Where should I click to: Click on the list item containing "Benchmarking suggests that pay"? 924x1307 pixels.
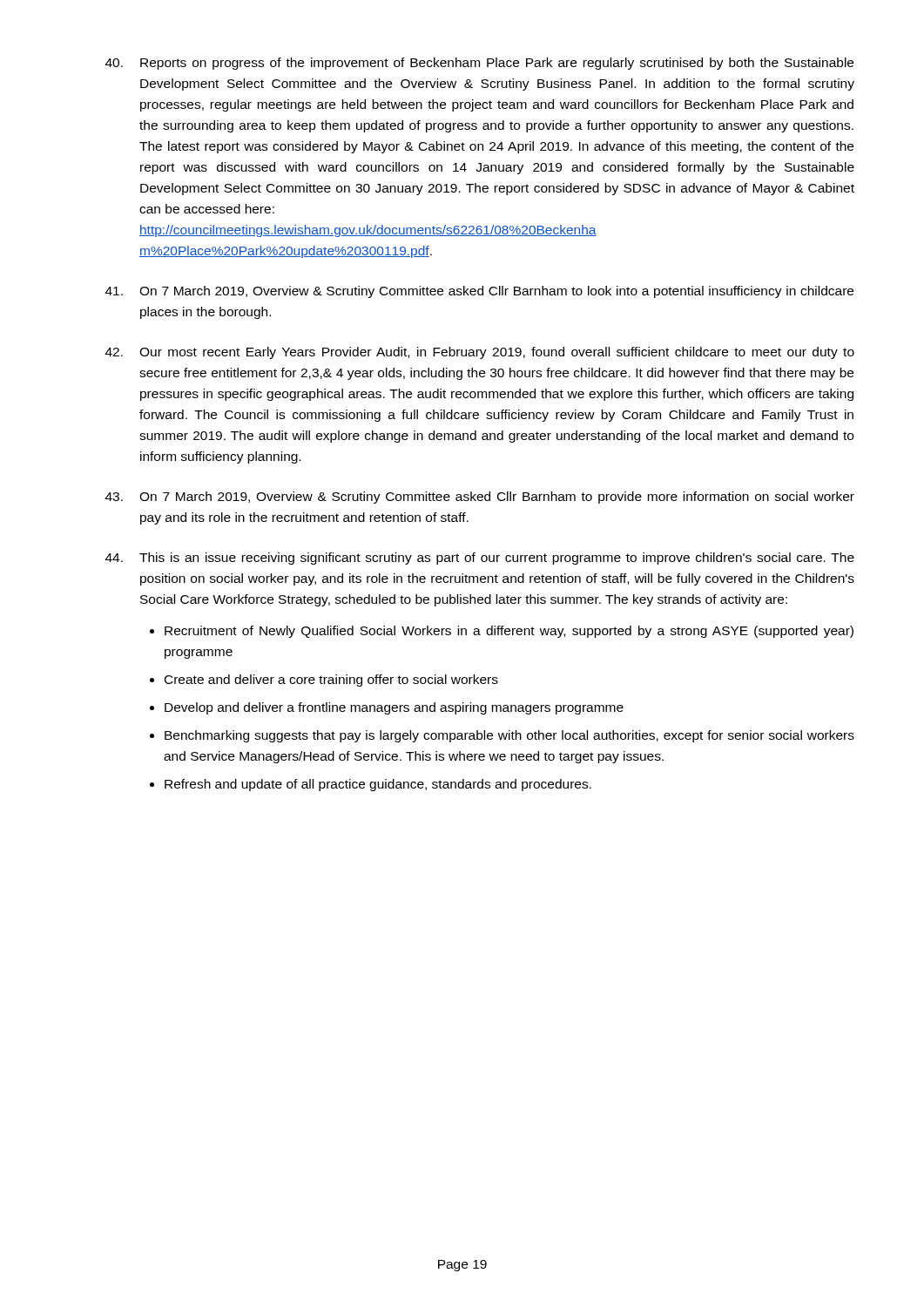tap(509, 746)
